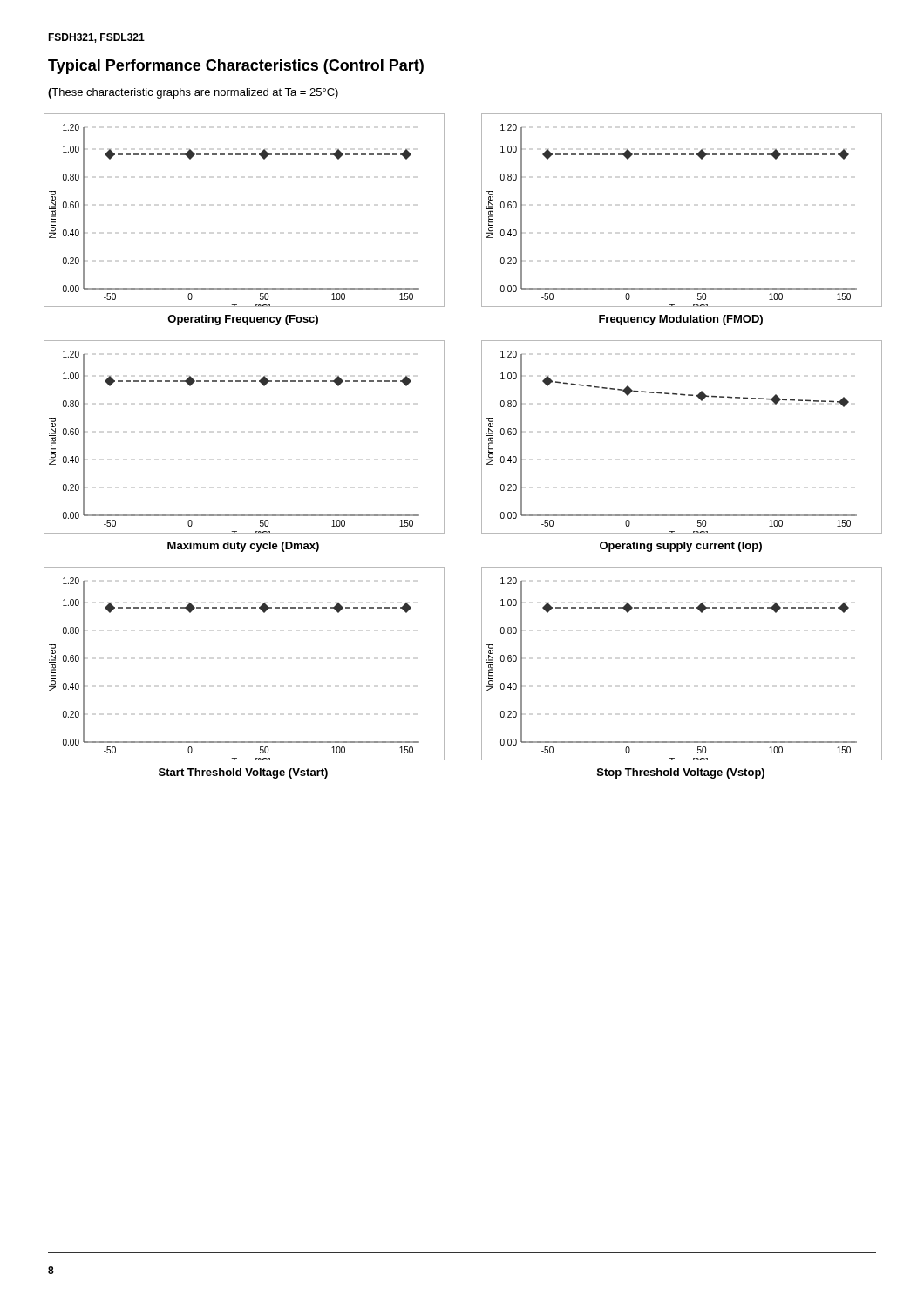Locate the passage starting "Typical Performance Characteristics (Control Part)"
The height and width of the screenshot is (1308, 924).
coord(236,65)
